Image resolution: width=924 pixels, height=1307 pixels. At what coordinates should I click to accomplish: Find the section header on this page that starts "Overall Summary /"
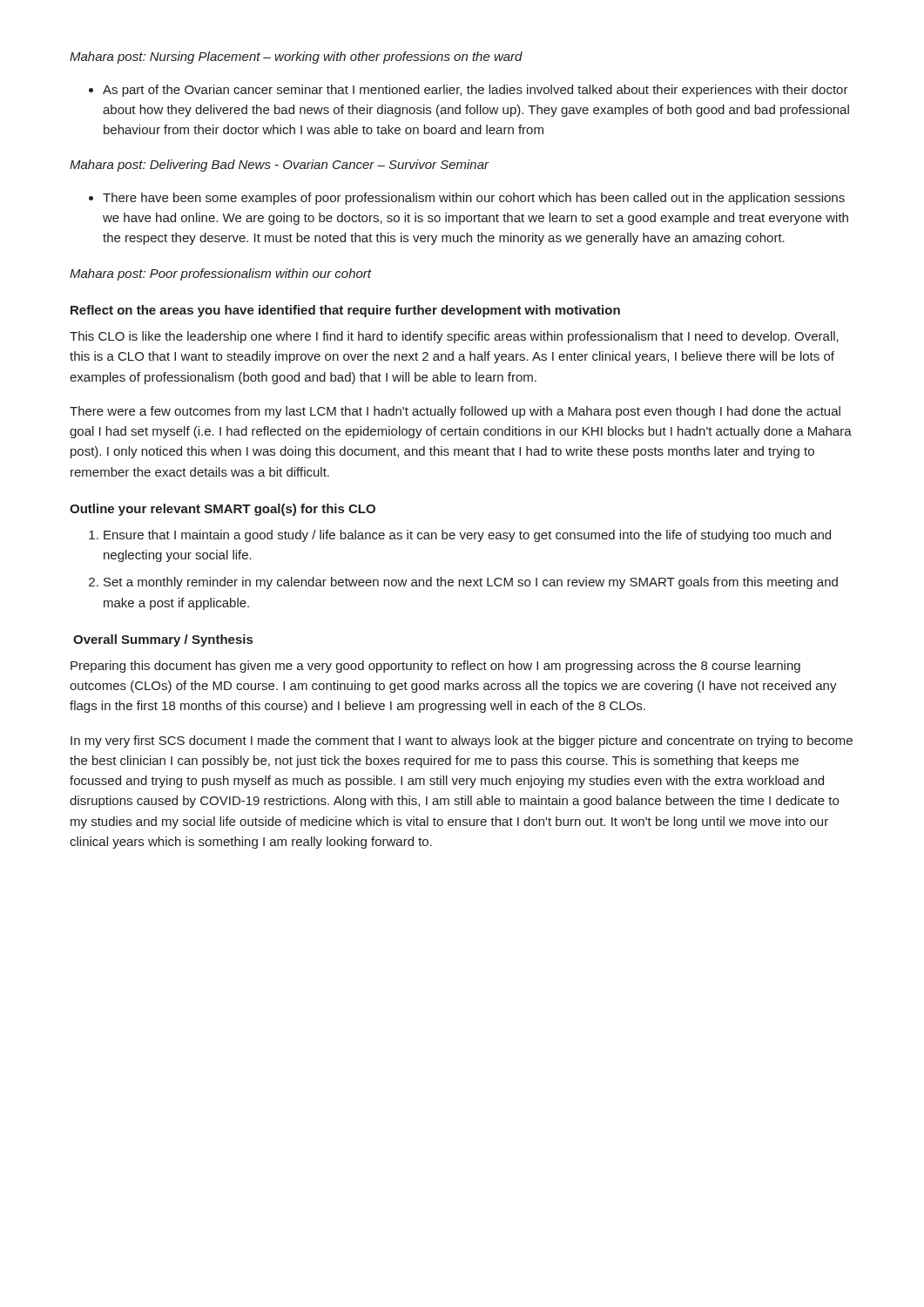click(x=163, y=639)
